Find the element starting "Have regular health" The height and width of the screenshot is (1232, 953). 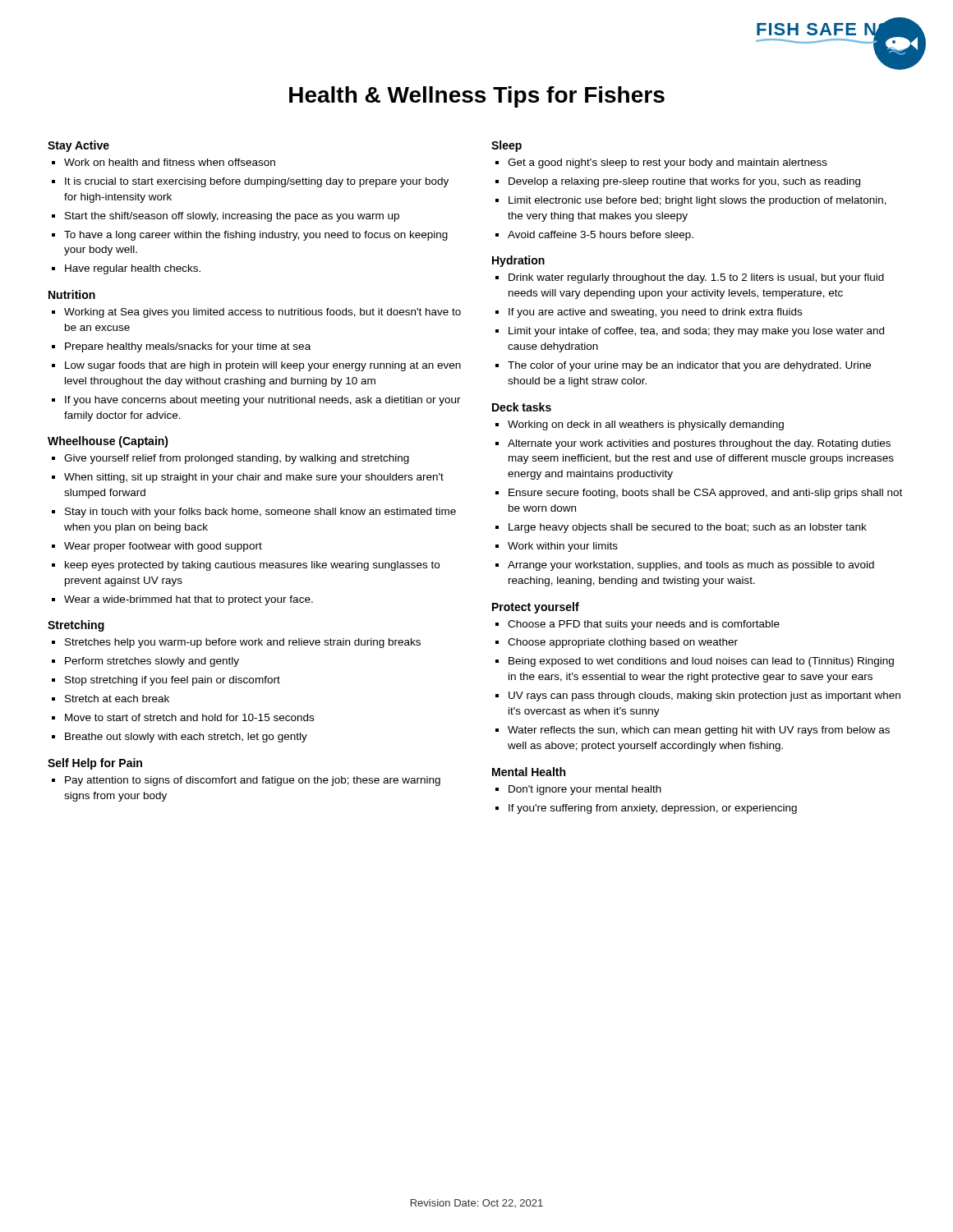click(x=133, y=268)
